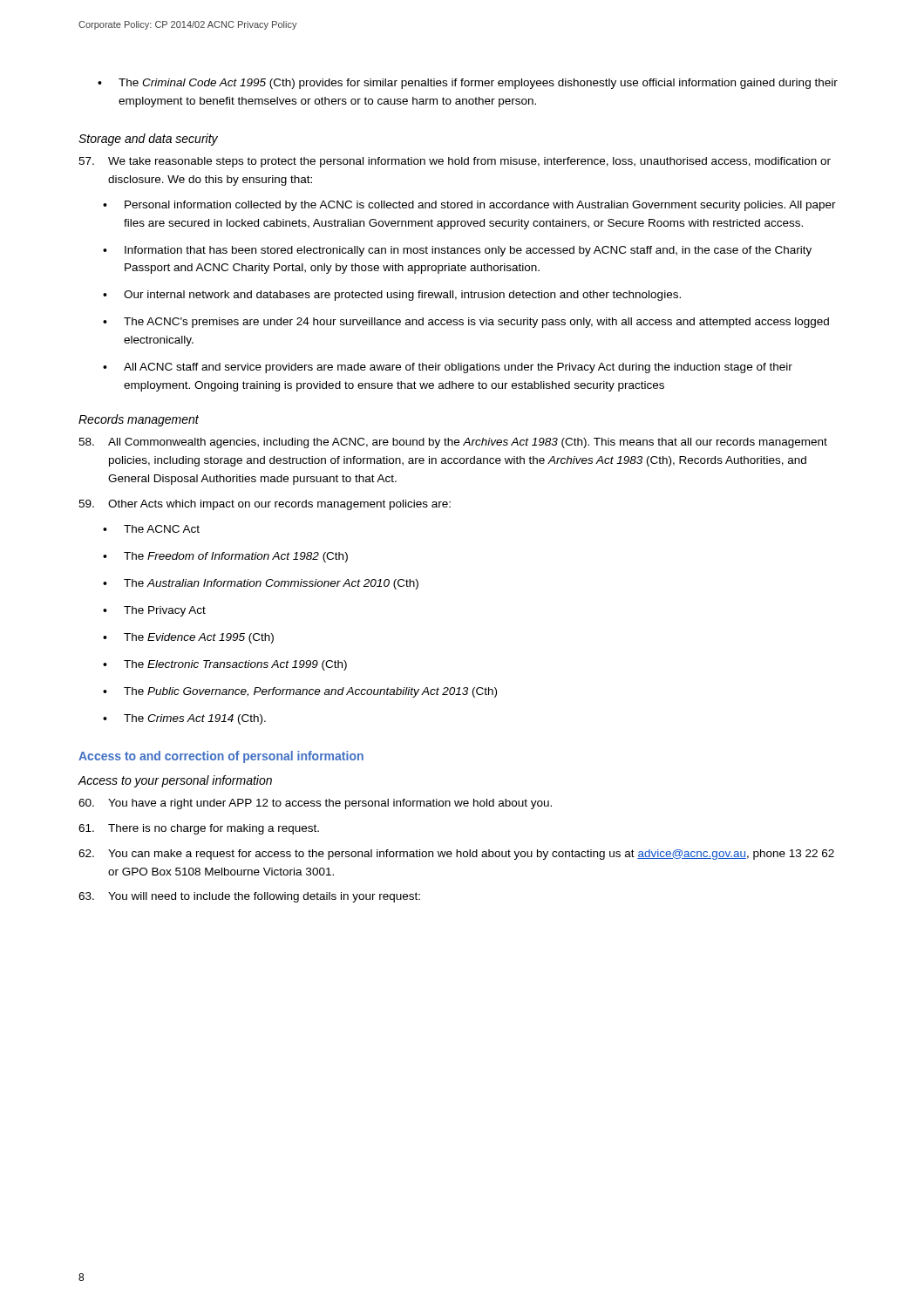Find the block on this page that starts "We take reasonable steps to"
The image size is (924, 1308).
click(x=462, y=171)
